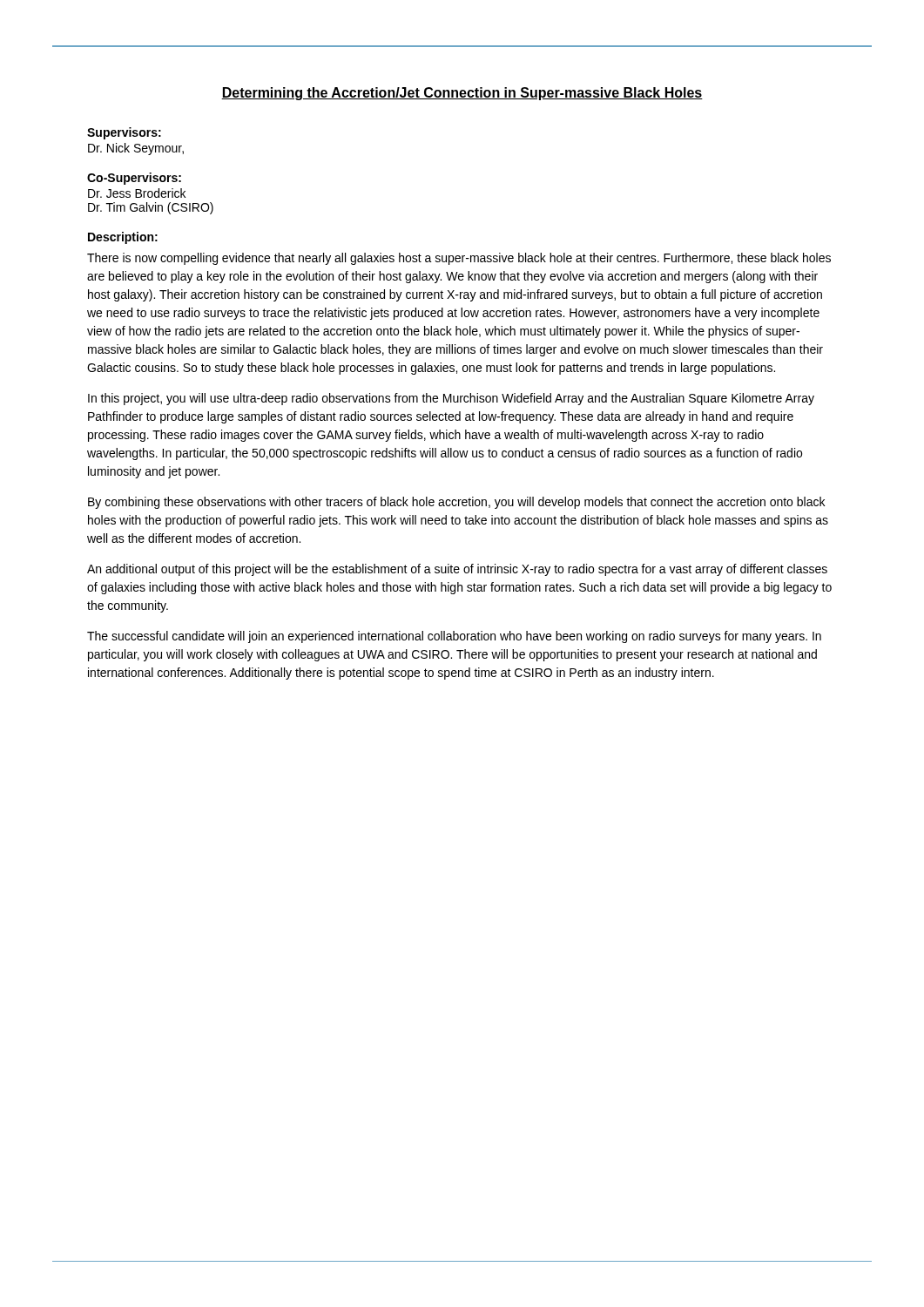The width and height of the screenshot is (924, 1307).
Task: Locate the block of text that opens with "The successful candidate will join"
Action: click(x=462, y=655)
